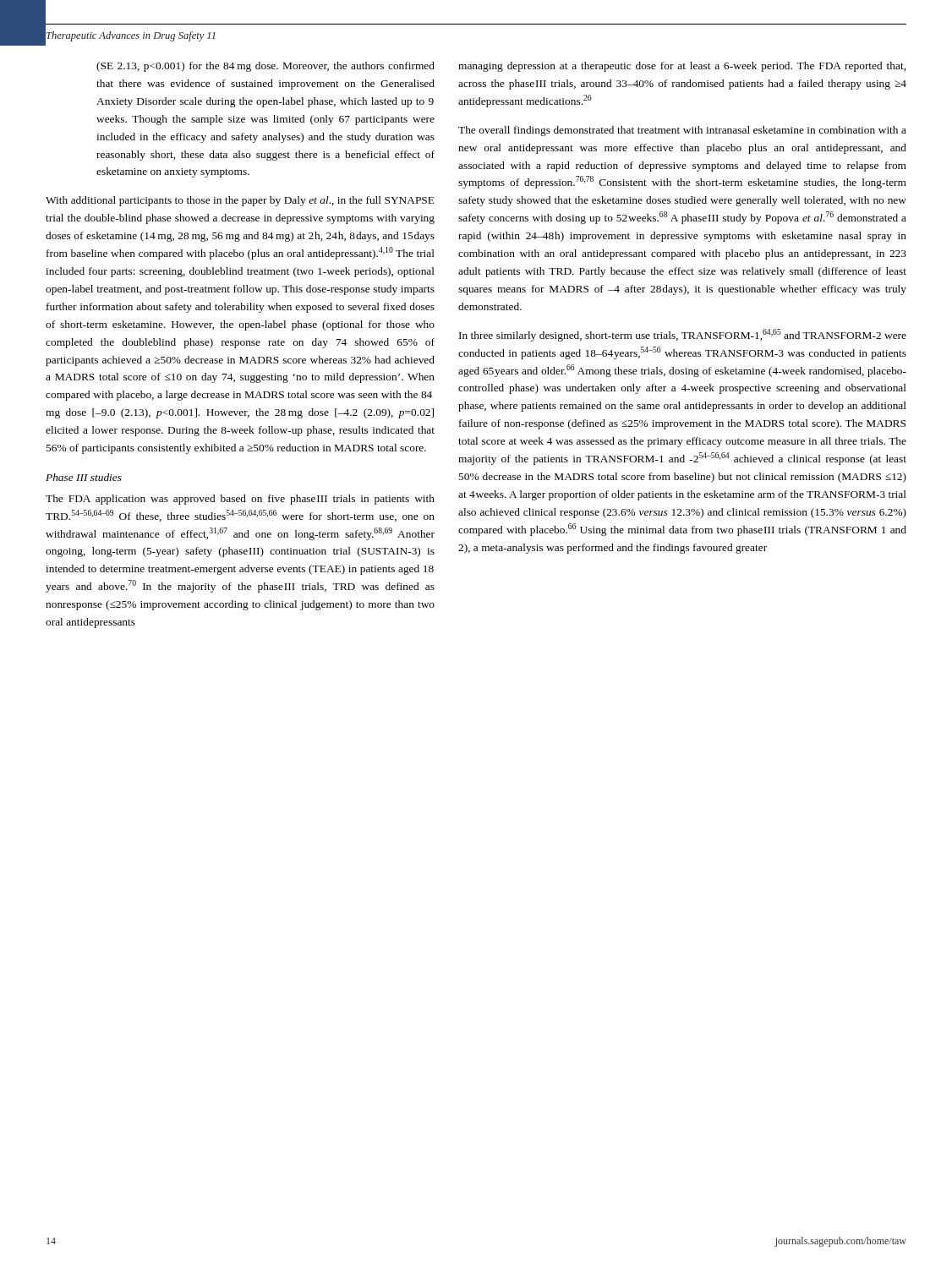Point to the text block starting "The FDA application was"
952x1268 pixels.
[240, 561]
